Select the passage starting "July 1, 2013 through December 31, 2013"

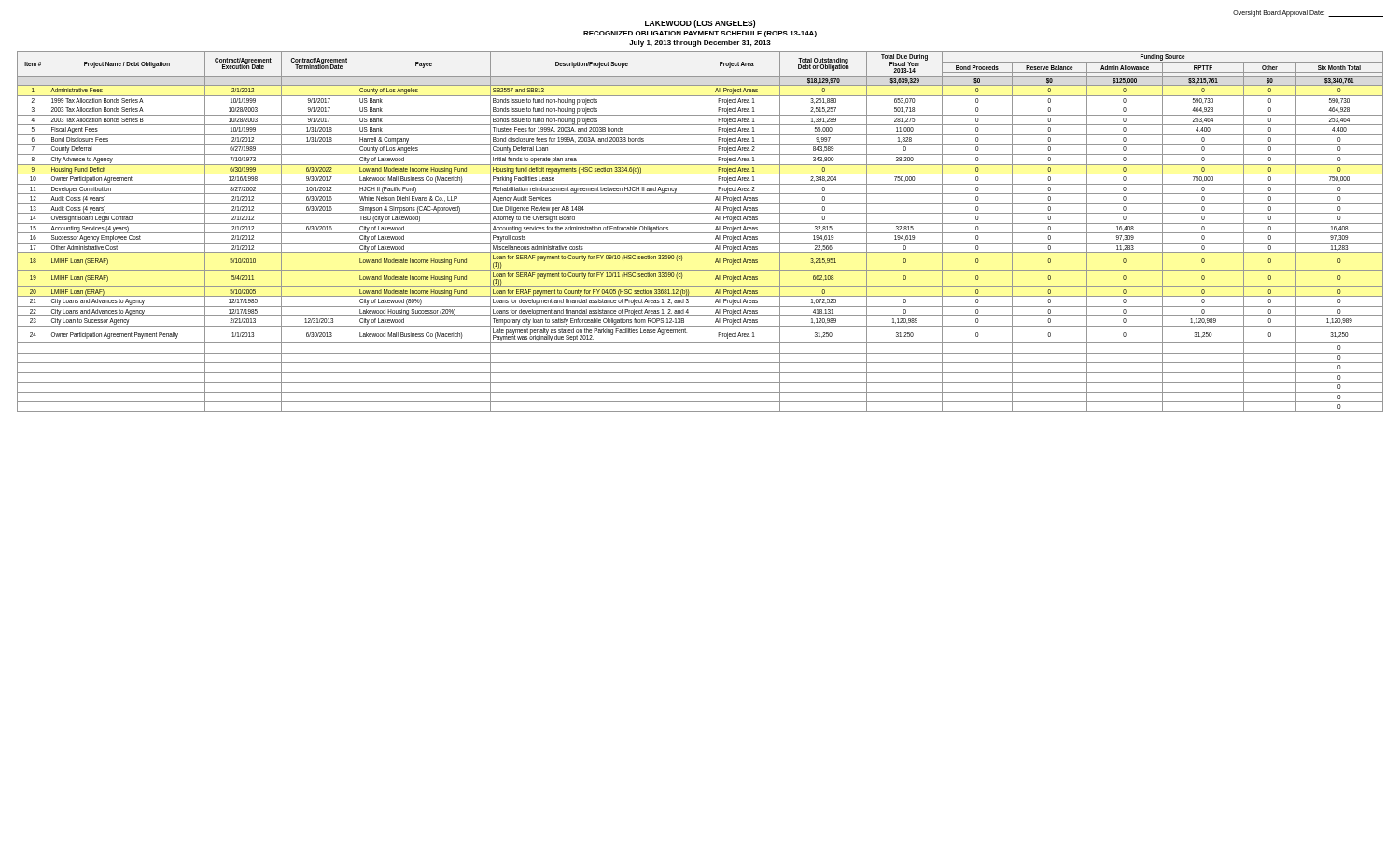[x=700, y=42]
